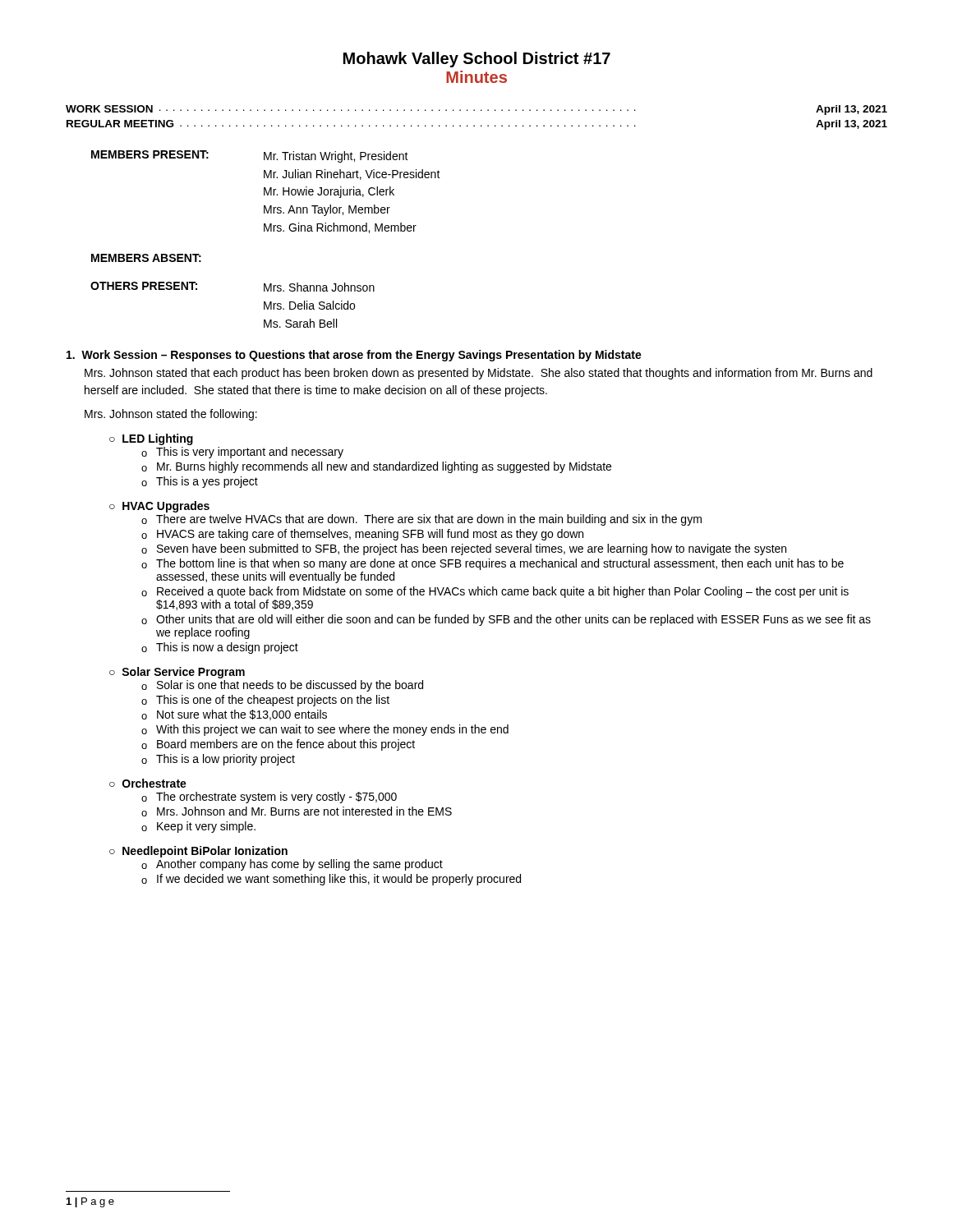The height and width of the screenshot is (1232, 953).
Task: Navigate to the text starting "○ Orchestrate The"
Action: (x=148, y=783)
